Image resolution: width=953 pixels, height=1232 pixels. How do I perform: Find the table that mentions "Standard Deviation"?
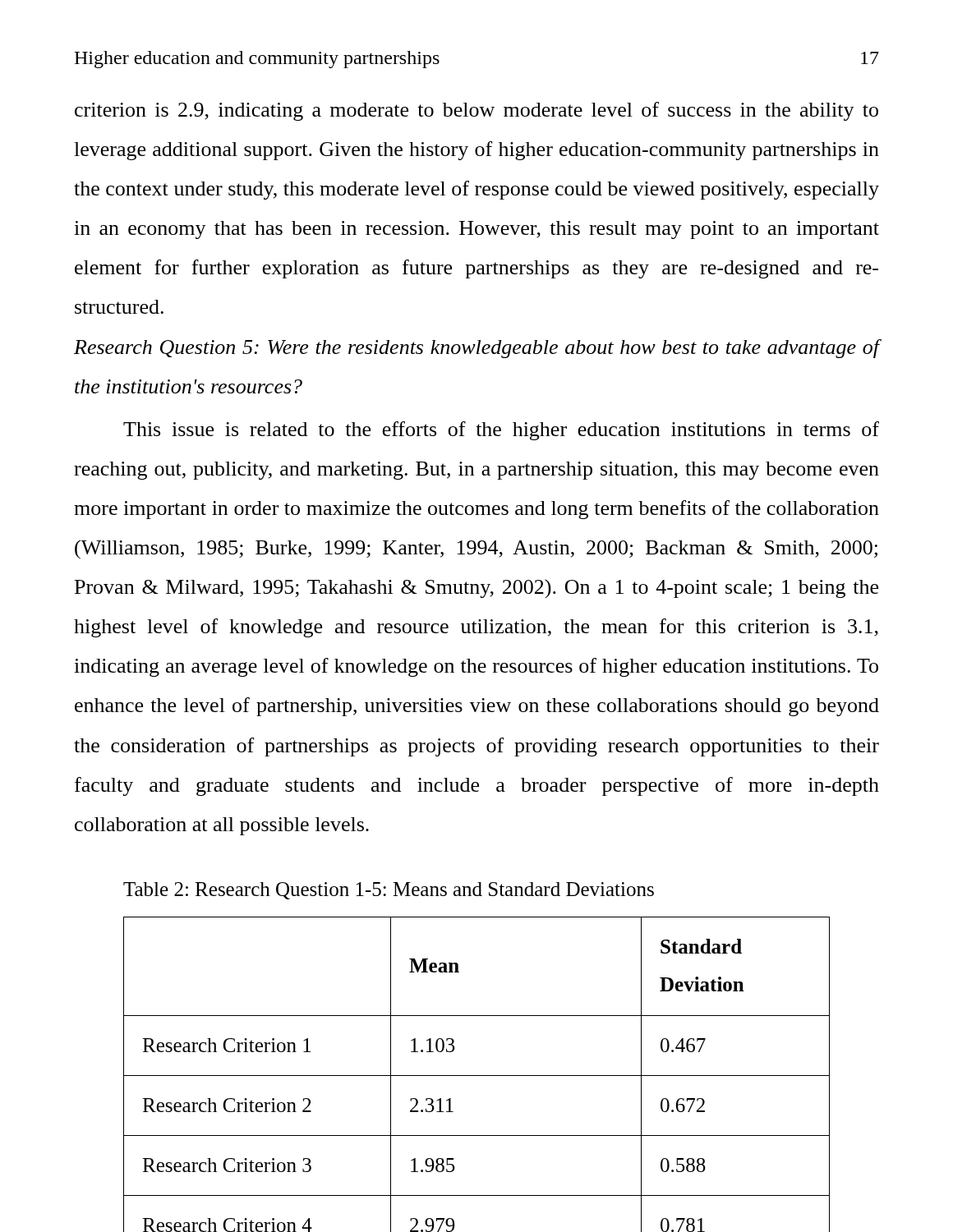pos(476,1074)
